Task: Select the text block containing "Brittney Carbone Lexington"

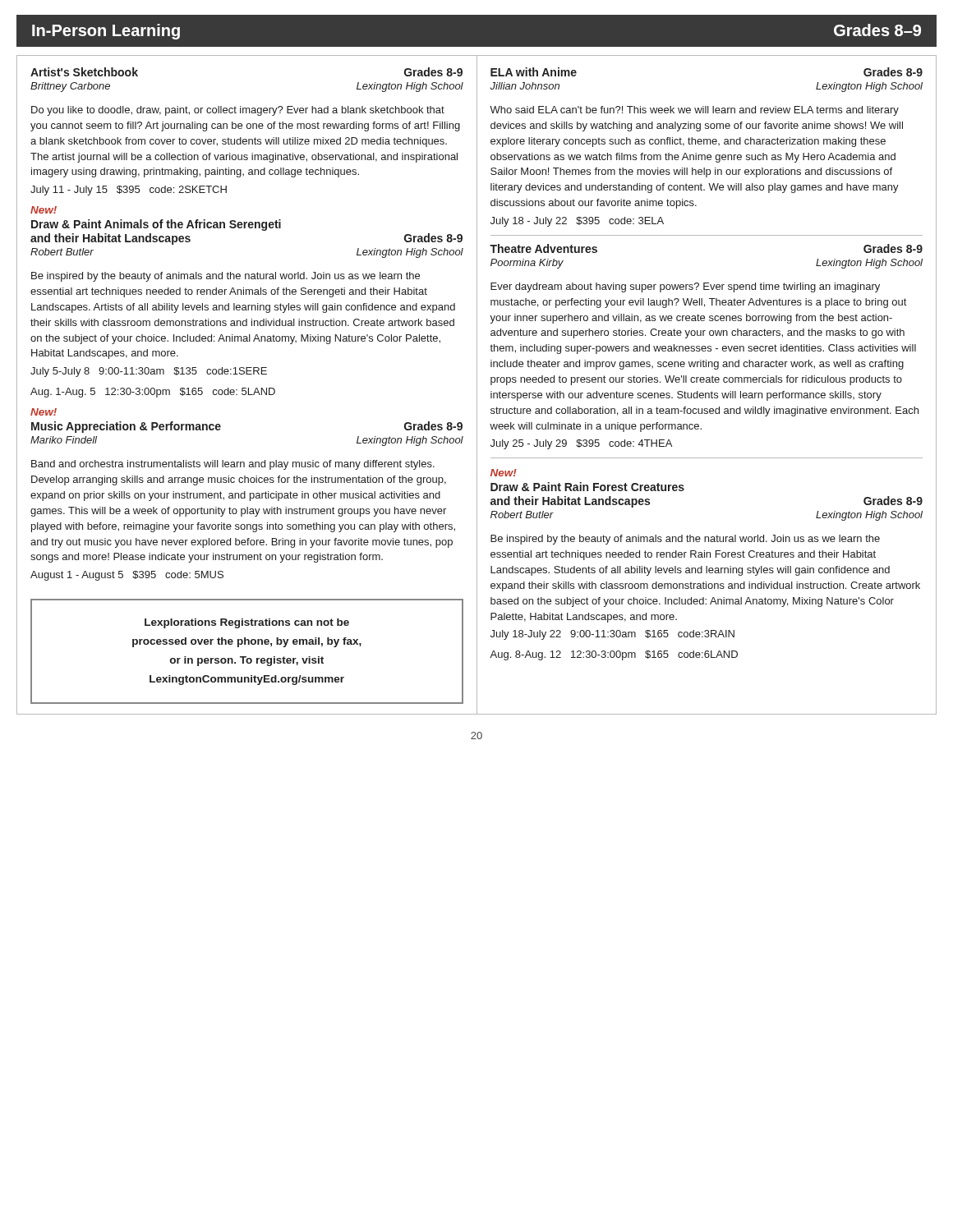Action: tap(247, 138)
